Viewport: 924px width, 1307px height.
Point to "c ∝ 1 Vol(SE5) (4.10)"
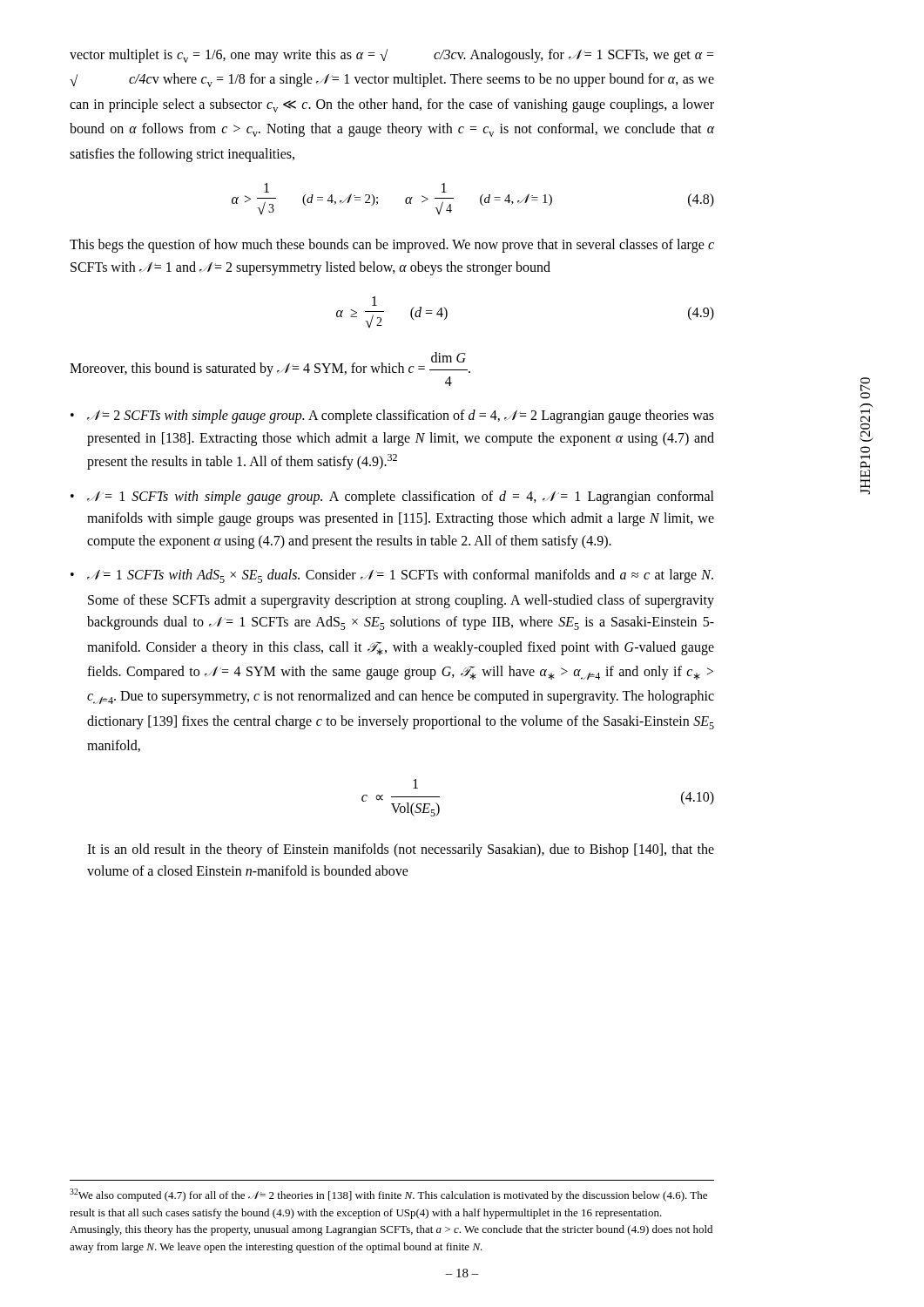pyautogui.click(x=401, y=798)
